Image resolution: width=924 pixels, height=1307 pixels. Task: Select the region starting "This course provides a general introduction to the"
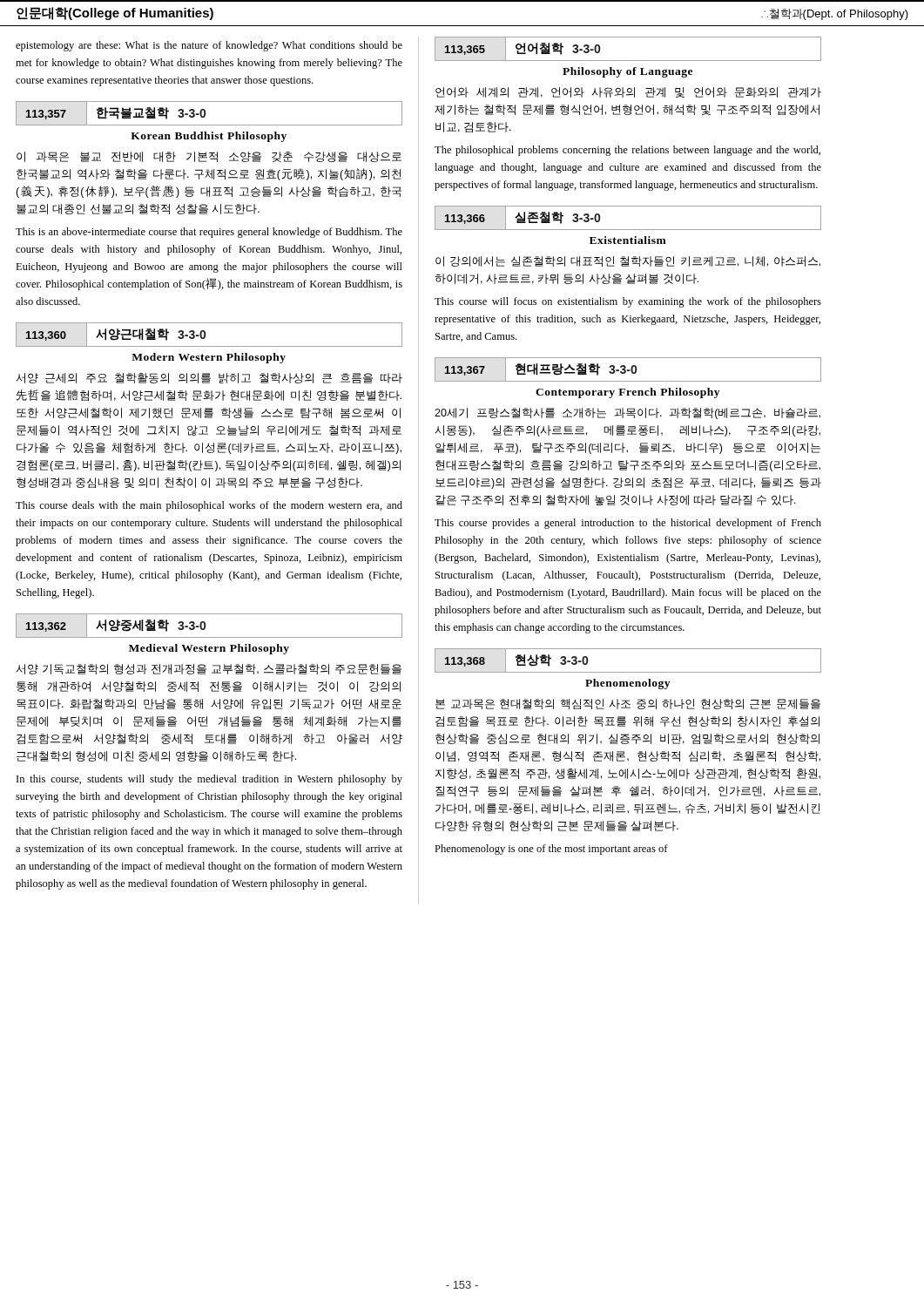tap(628, 575)
